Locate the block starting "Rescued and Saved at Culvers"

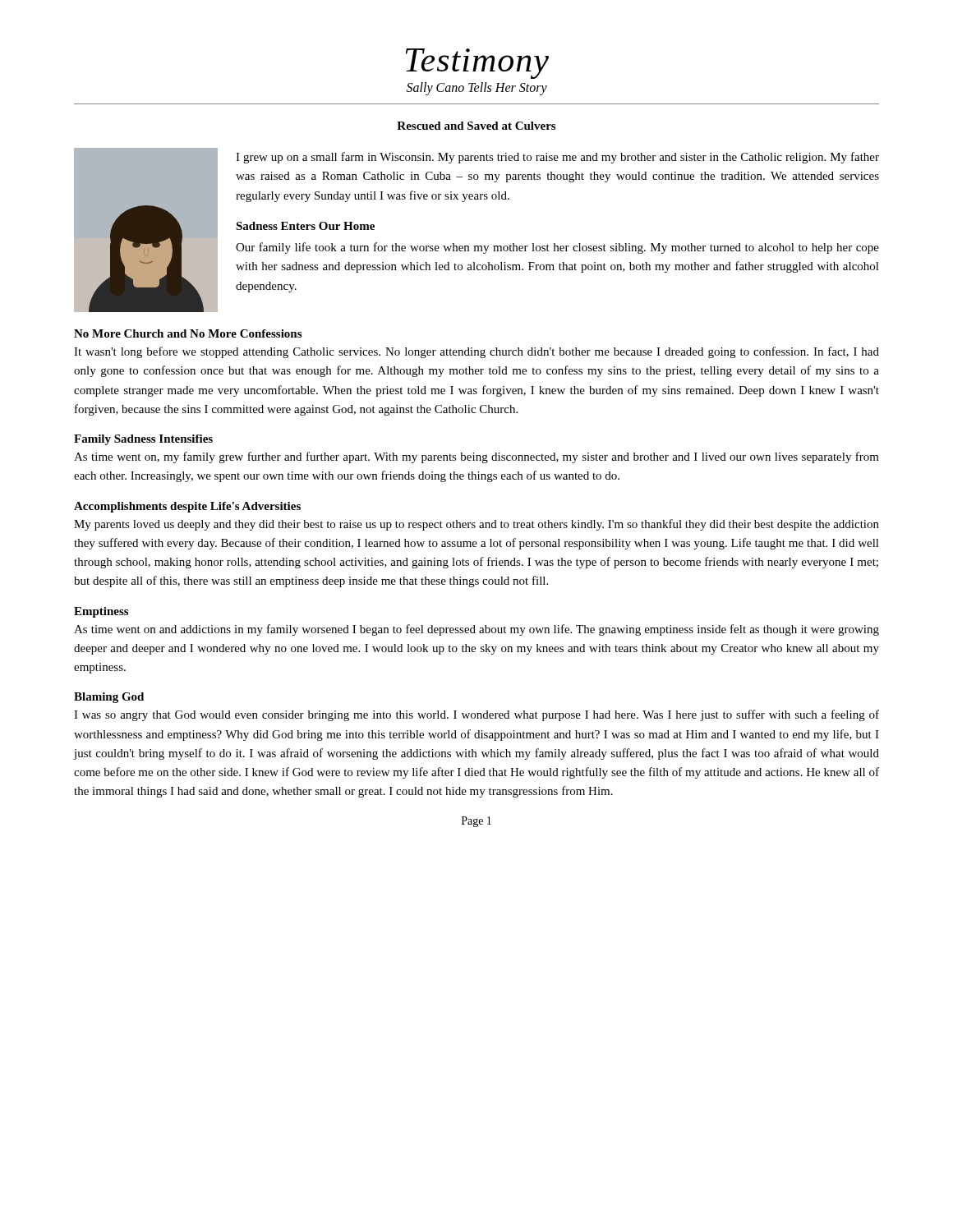[476, 126]
